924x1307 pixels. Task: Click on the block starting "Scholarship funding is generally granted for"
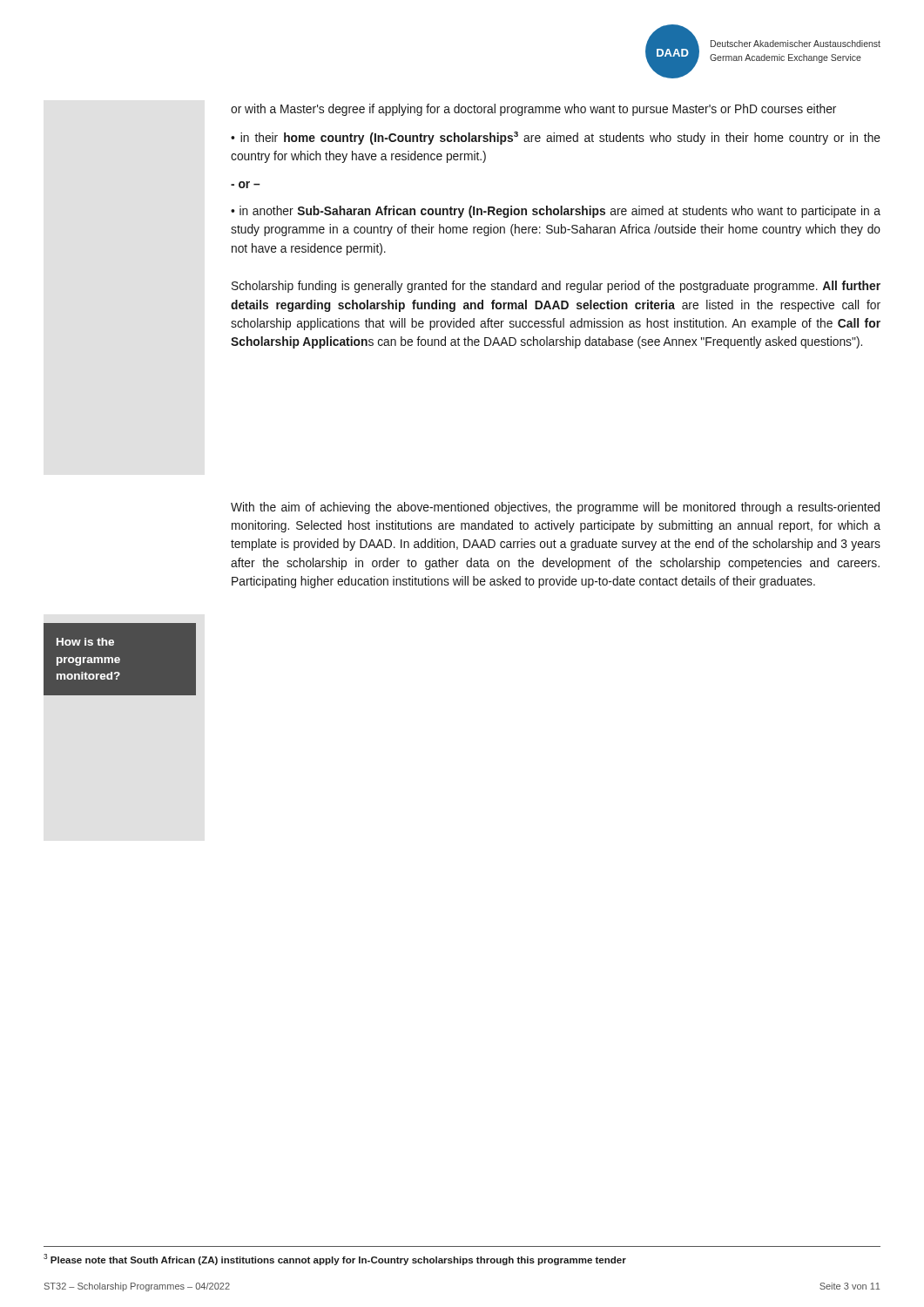click(556, 314)
